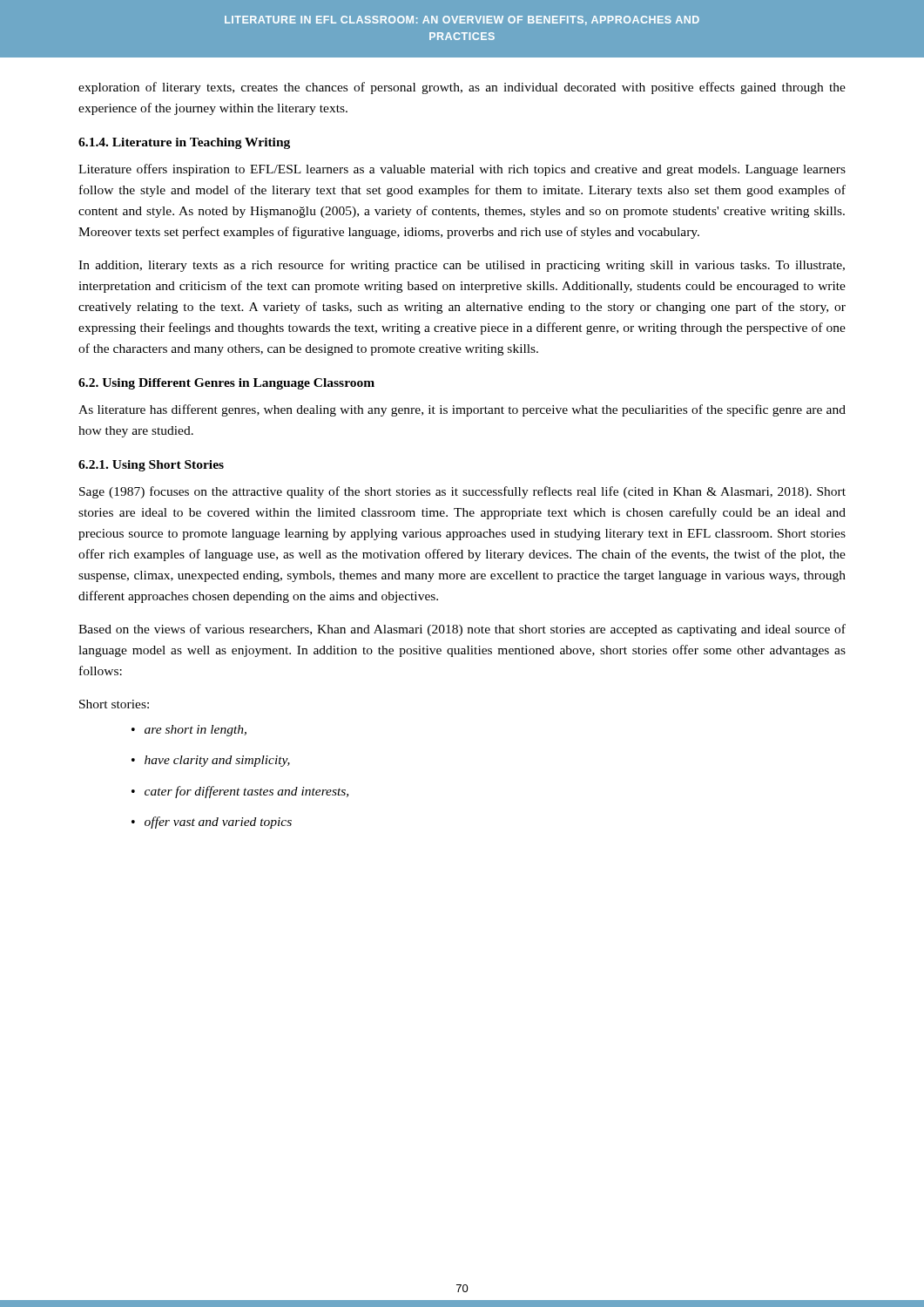Where is the passage that starts "•cater for different tastes"?

point(240,791)
